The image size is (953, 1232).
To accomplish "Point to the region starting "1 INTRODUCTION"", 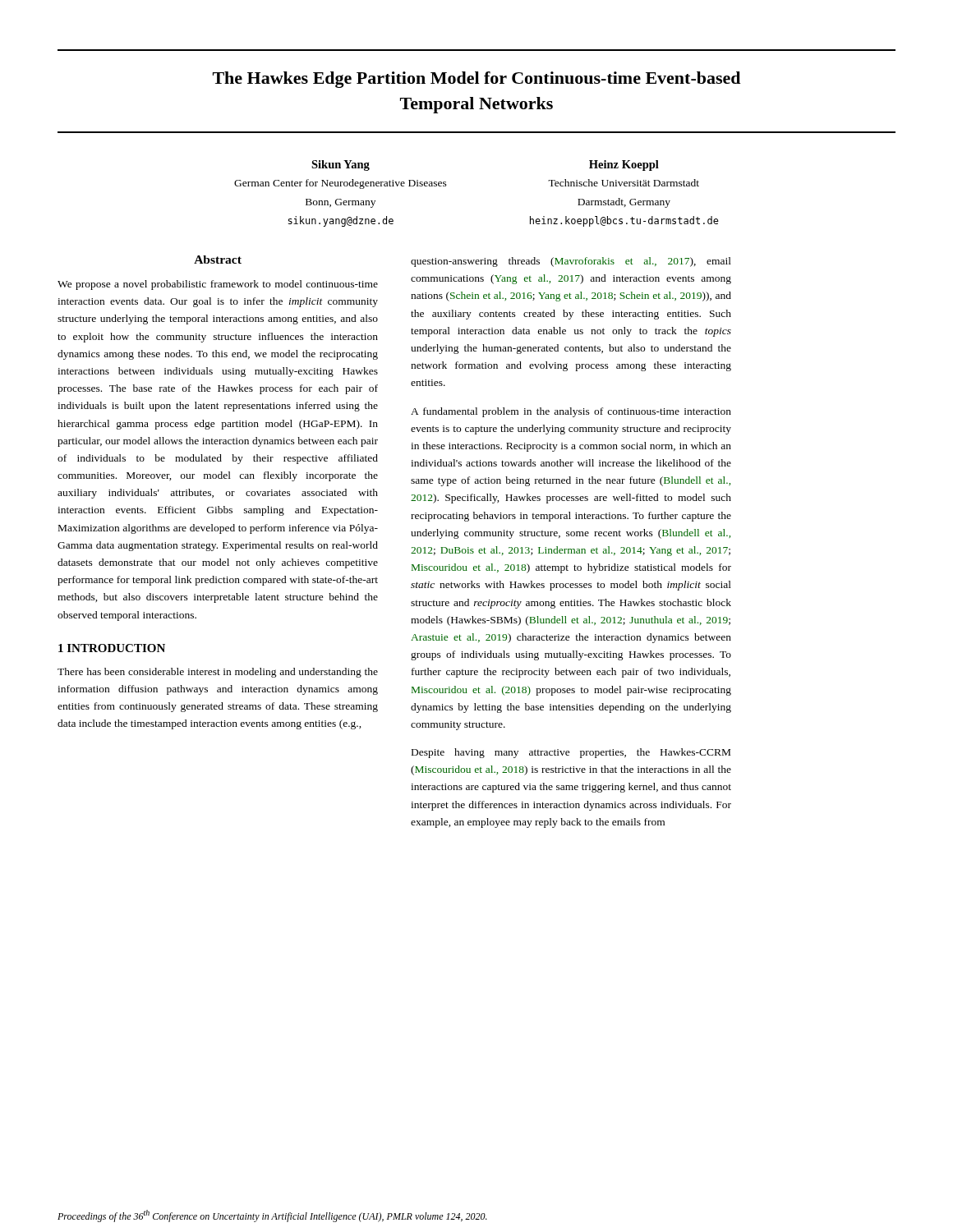I will [x=111, y=648].
